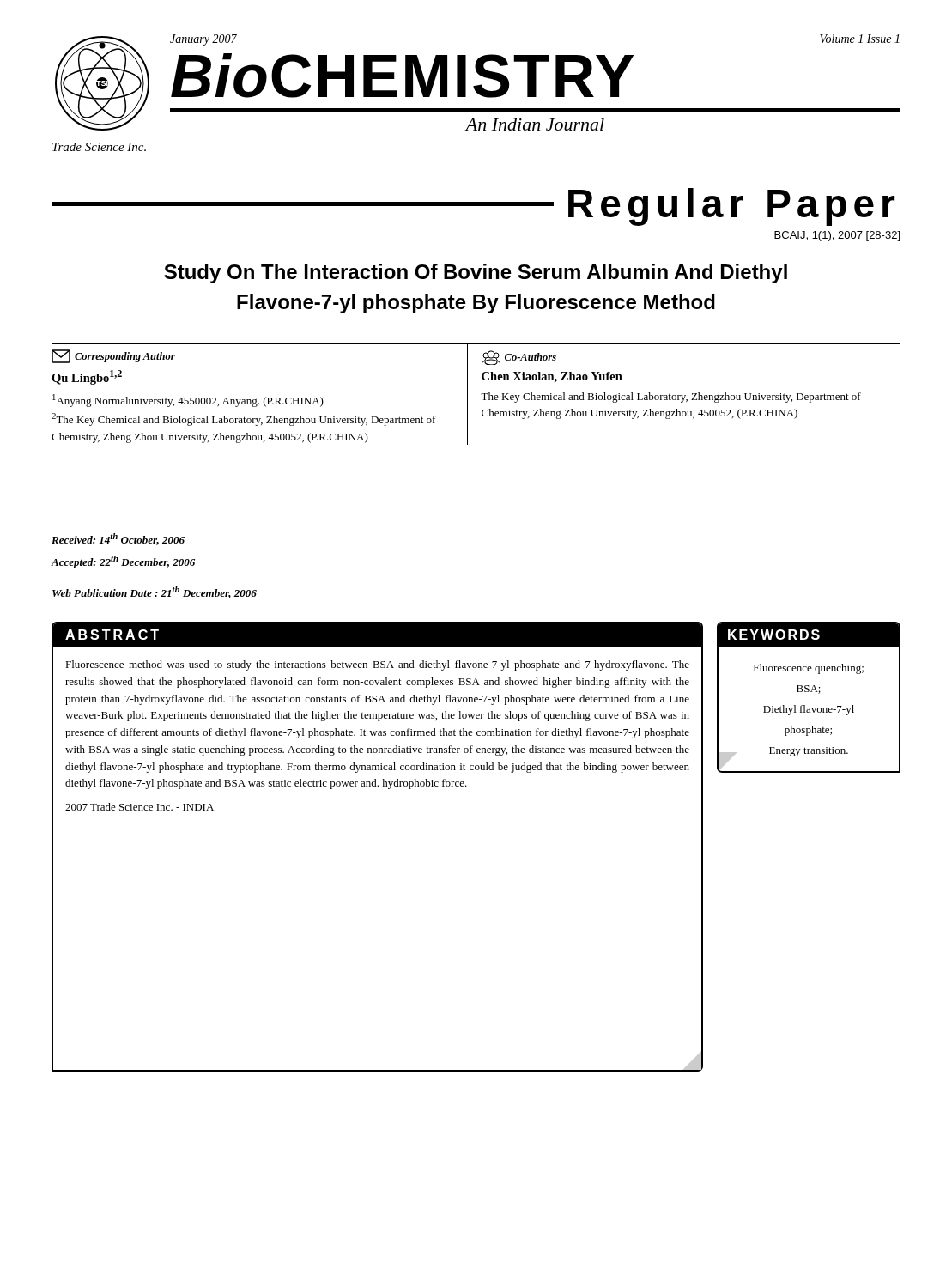Select the element starting "Co-Authors Chen Xiaolan,"

coord(691,385)
